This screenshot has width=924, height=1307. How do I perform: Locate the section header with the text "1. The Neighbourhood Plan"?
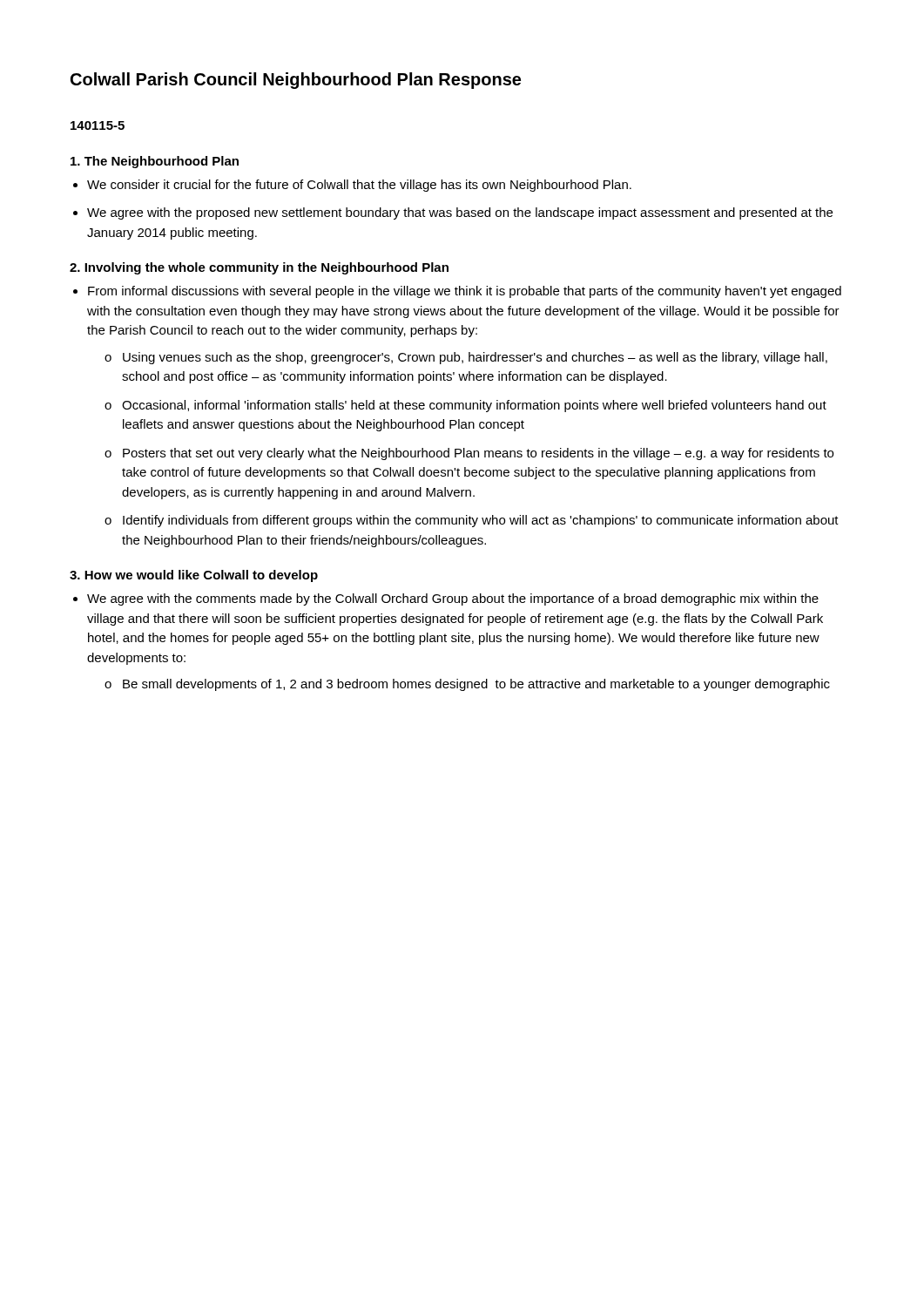[155, 160]
